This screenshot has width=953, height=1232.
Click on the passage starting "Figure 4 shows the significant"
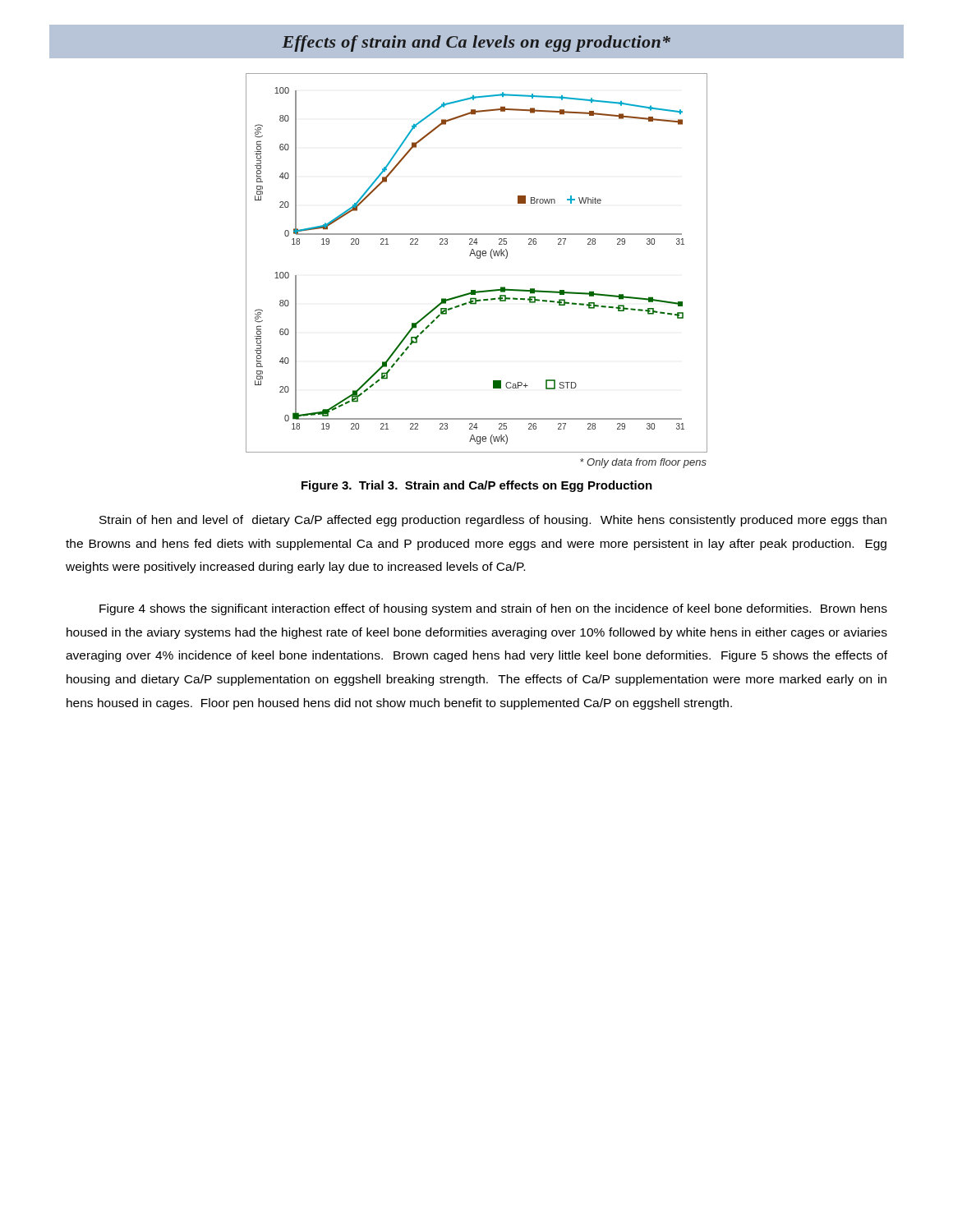point(476,655)
